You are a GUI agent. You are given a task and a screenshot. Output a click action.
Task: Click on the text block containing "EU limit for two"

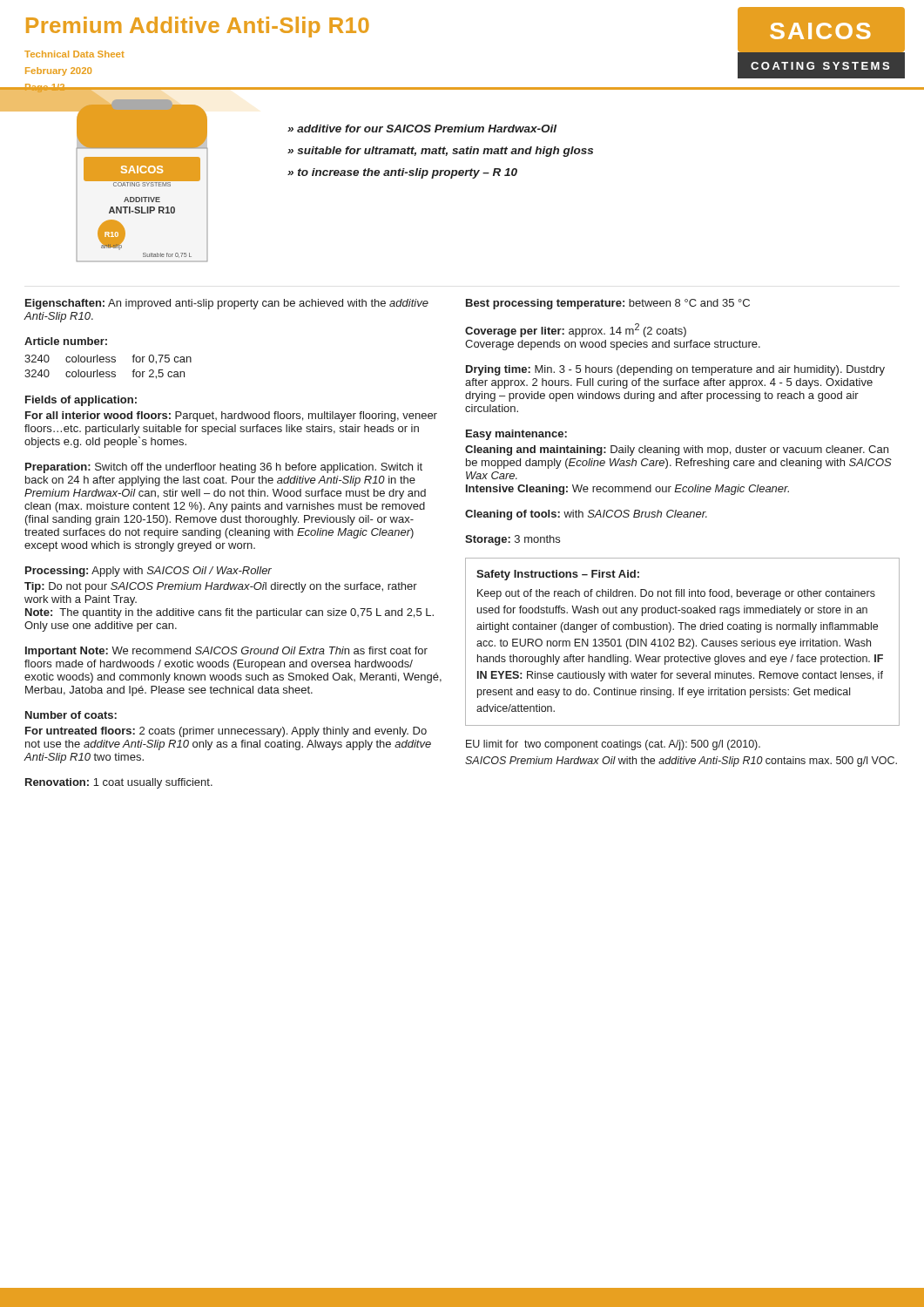click(x=681, y=753)
